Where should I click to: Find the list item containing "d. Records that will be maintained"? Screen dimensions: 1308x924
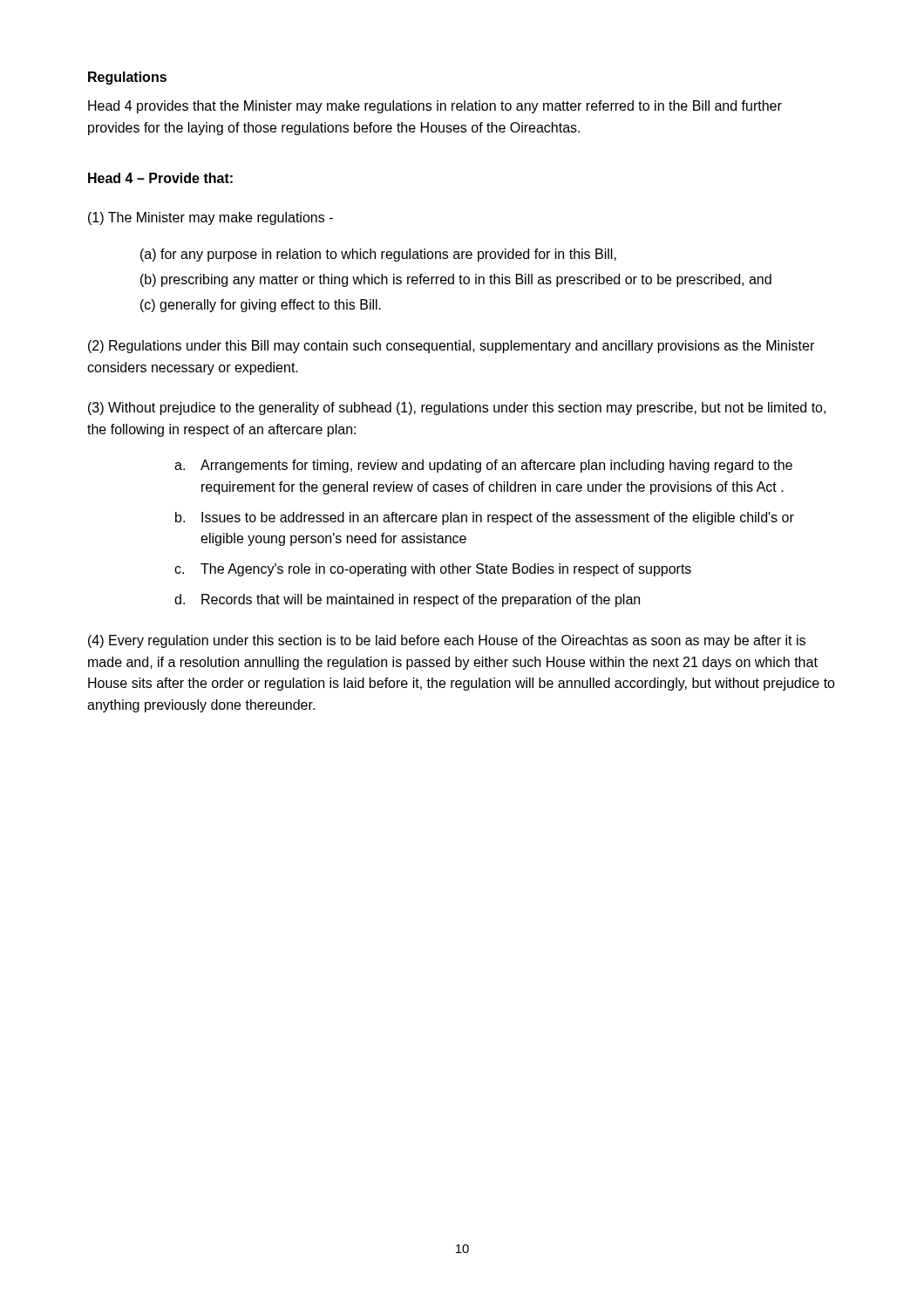click(x=506, y=600)
